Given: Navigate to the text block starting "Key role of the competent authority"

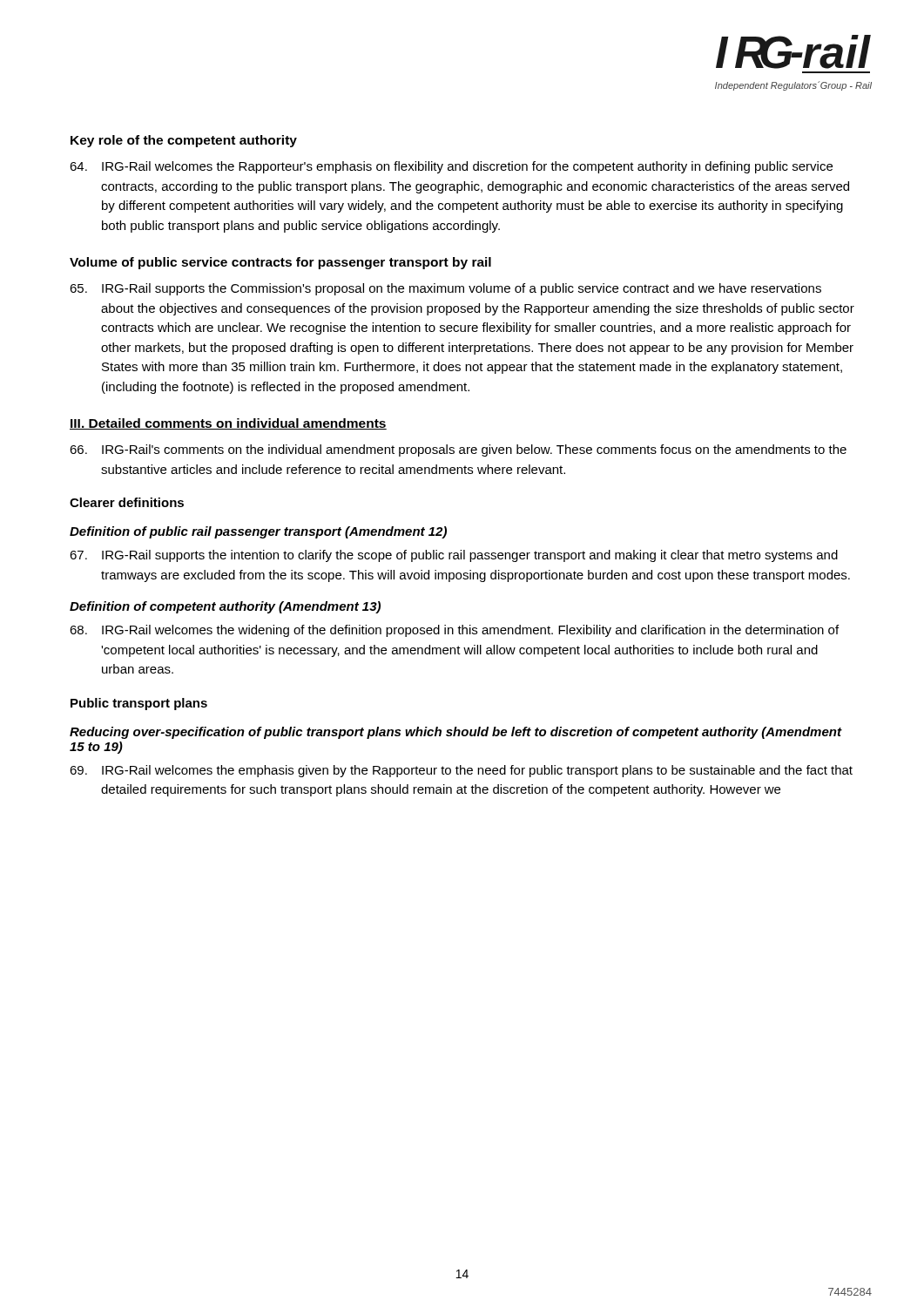Looking at the screenshot, I should pyautogui.click(x=183, y=140).
